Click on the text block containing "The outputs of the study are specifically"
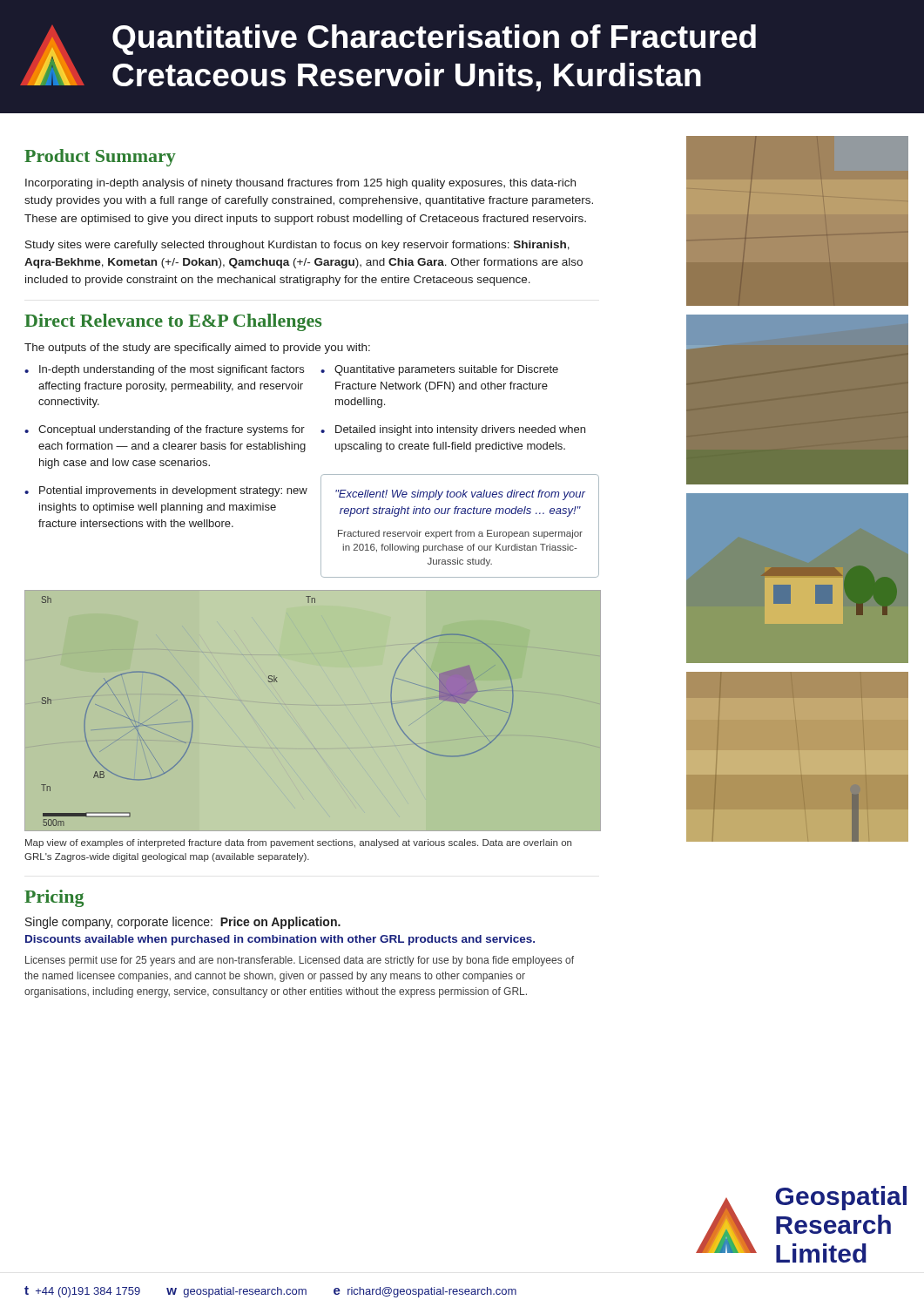 pyautogui.click(x=198, y=347)
